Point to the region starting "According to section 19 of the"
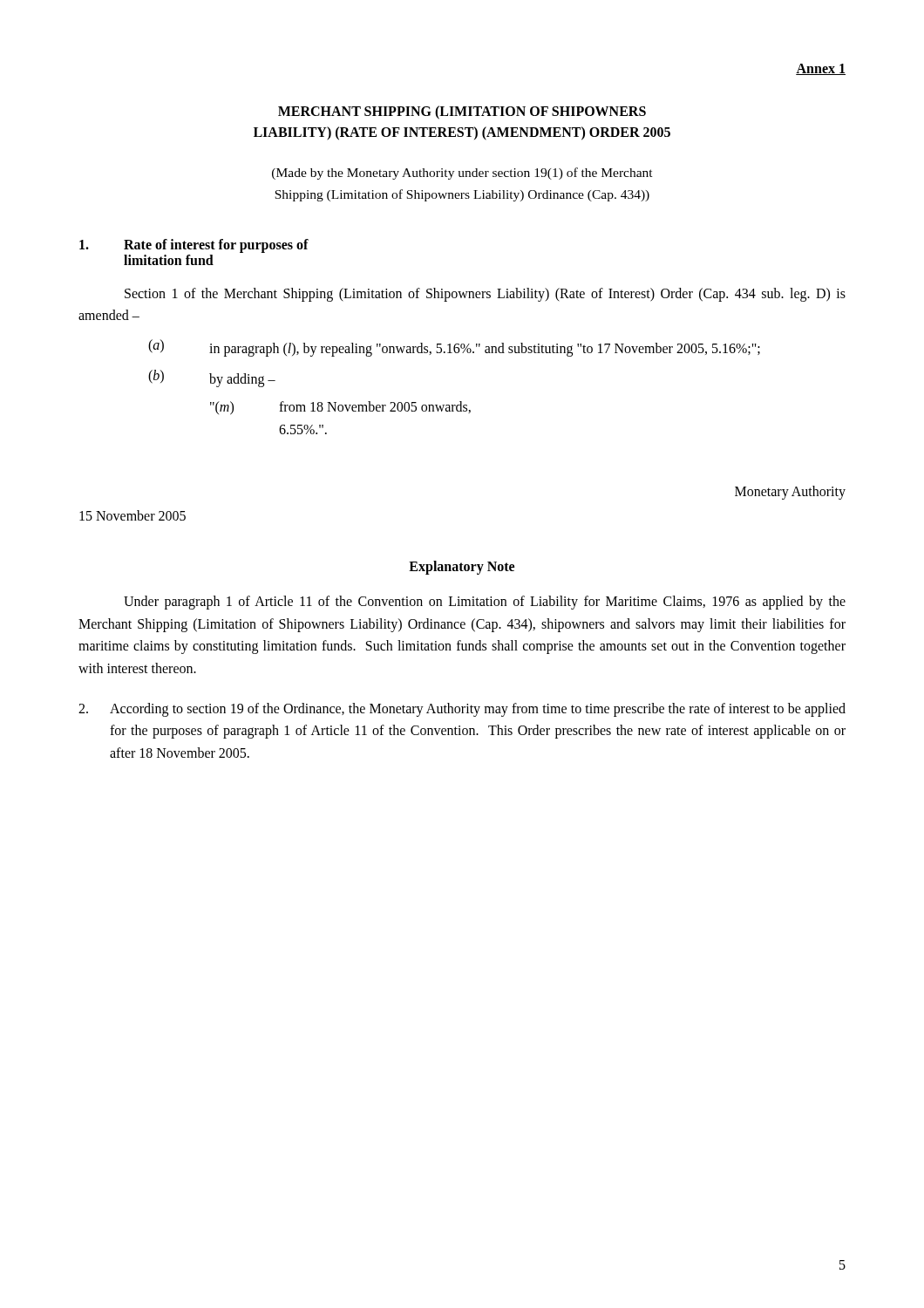This screenshot has height=1308, width=924. coord(462,731)
